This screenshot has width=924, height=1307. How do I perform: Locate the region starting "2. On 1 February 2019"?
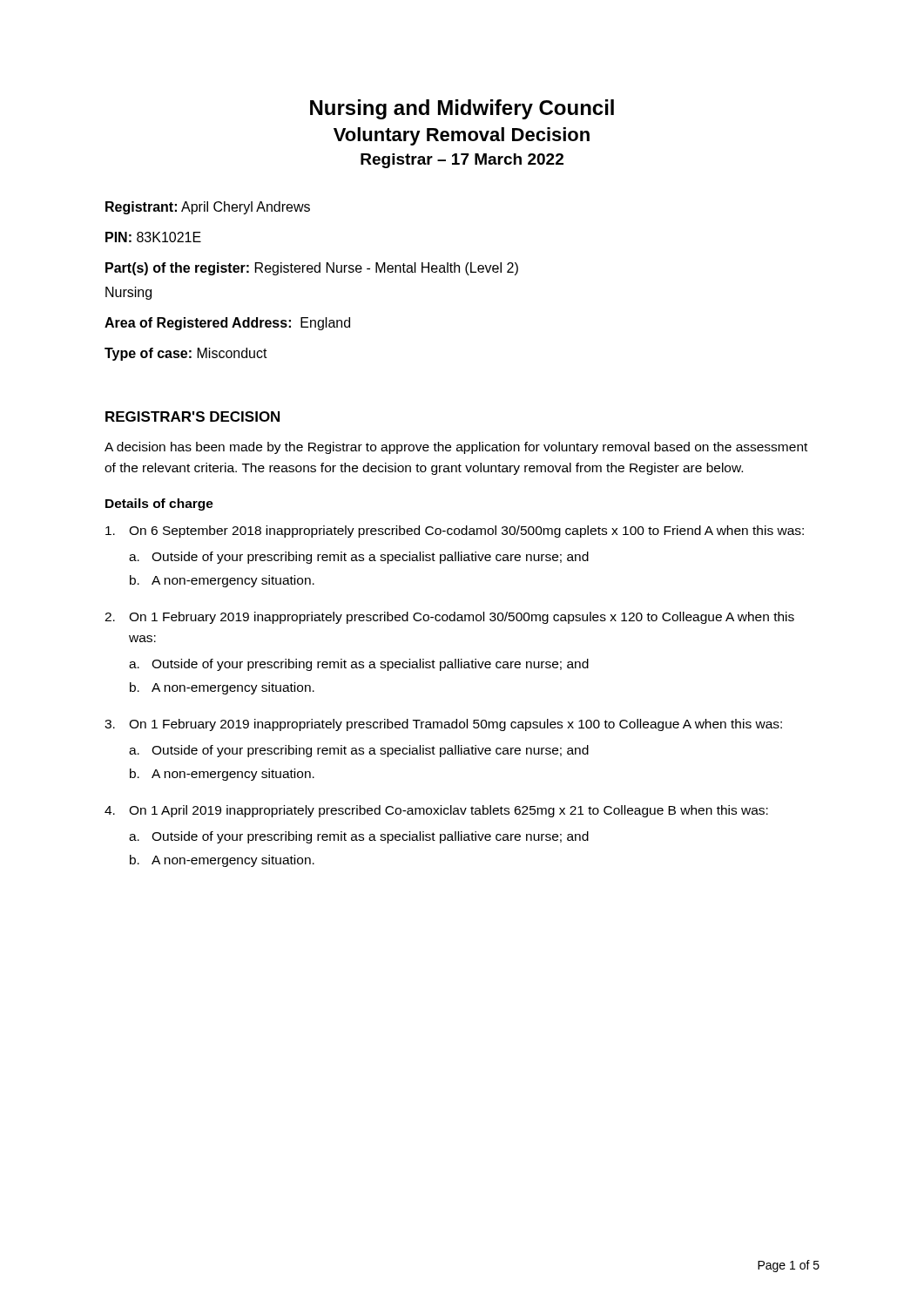[462, 652]
